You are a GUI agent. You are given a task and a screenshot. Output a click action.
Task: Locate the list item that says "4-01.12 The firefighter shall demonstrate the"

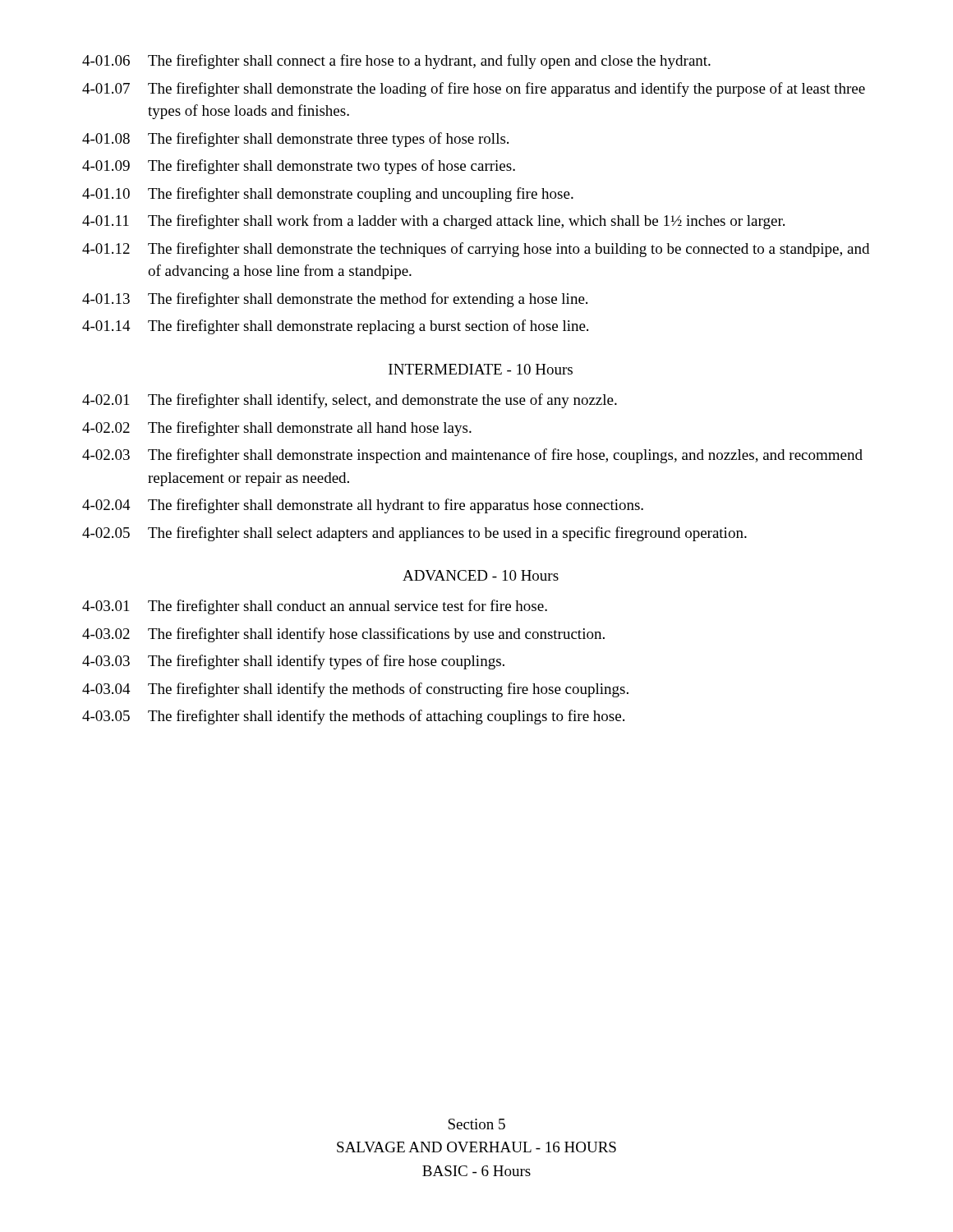click(x=481, y=260)
